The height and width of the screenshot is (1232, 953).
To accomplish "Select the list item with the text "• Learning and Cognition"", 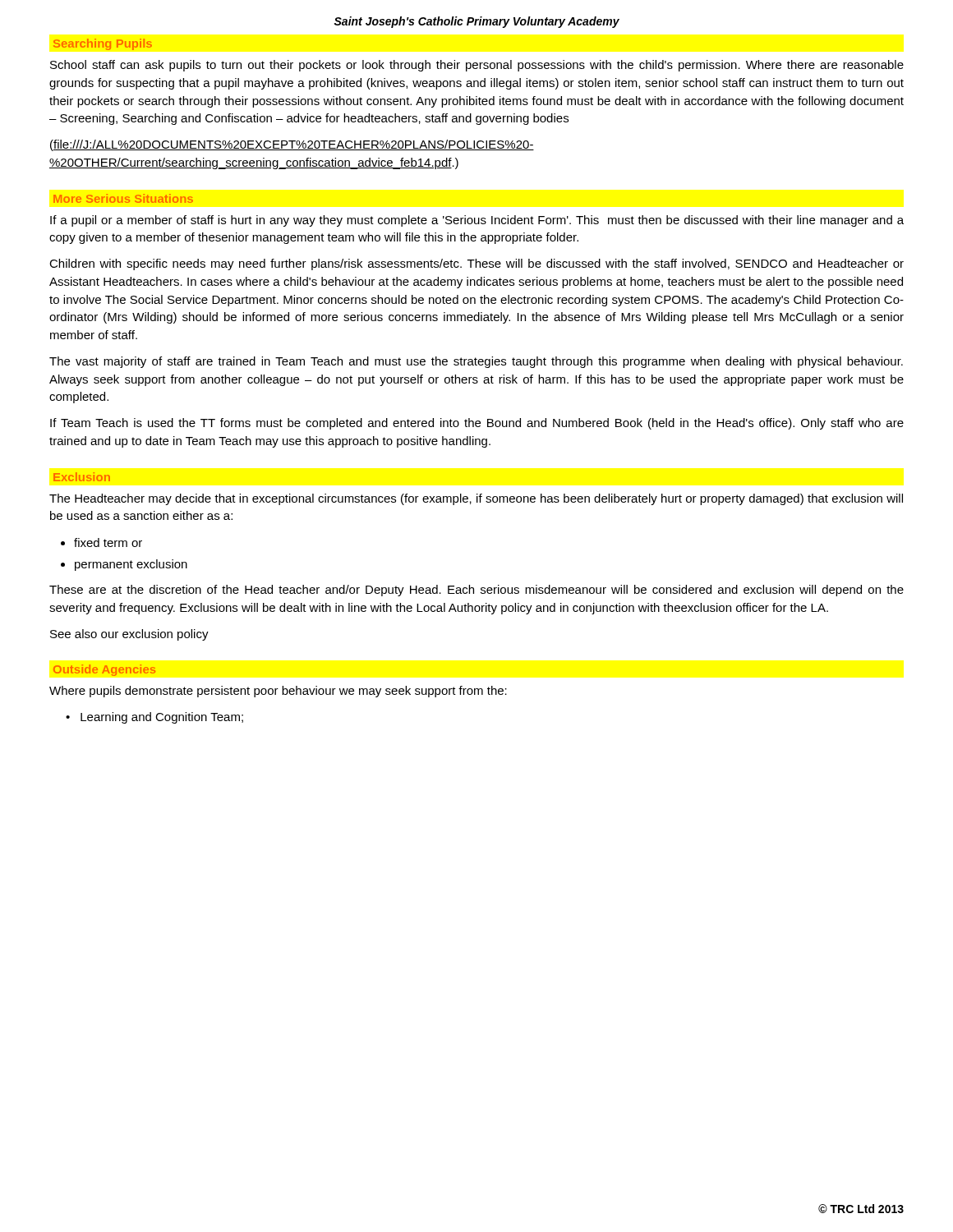I will coord(155,717).
